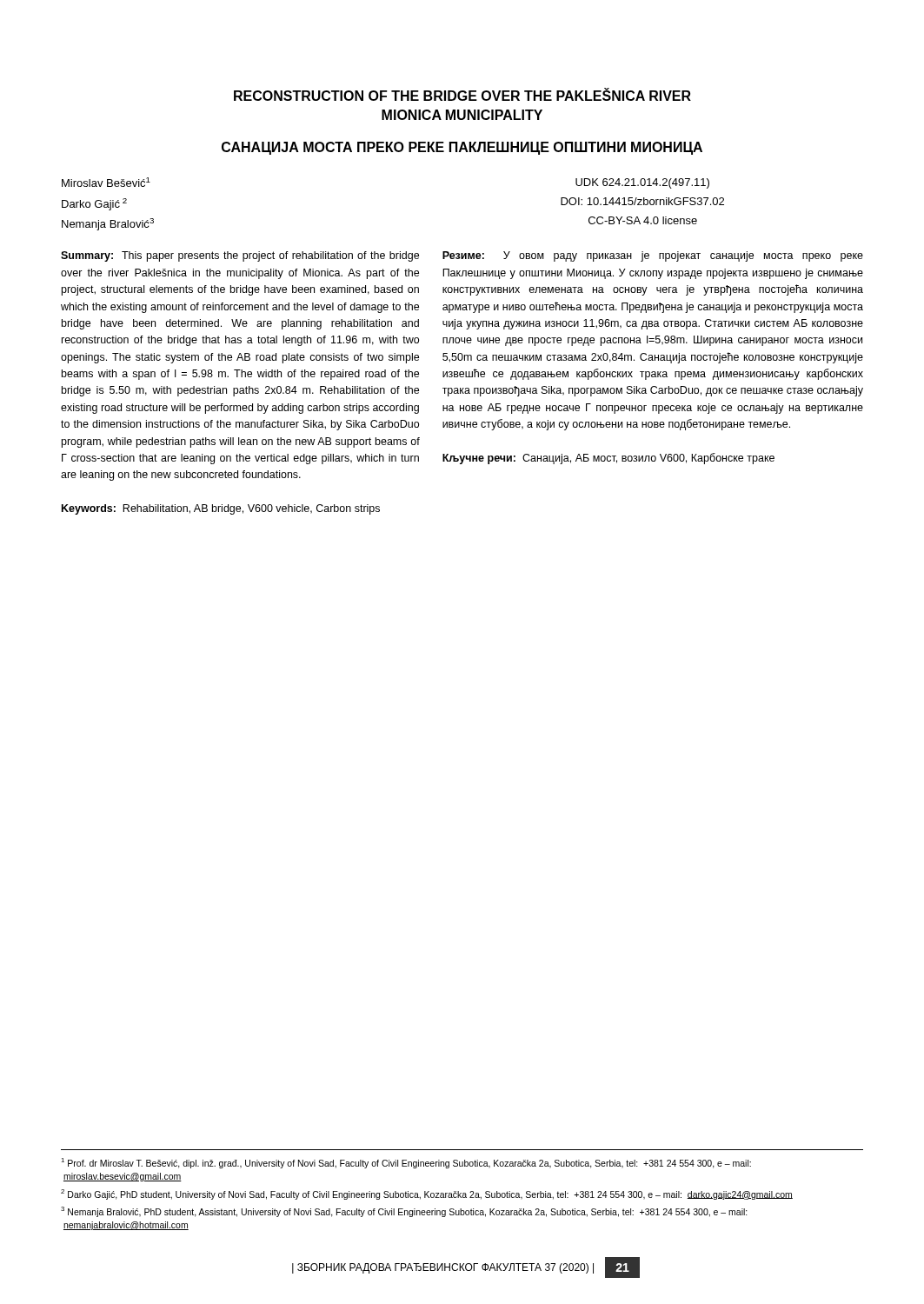This screenshot has width=924, height=1304.
Task: Select the text block with the text "Summary: This paper presents"
Action: (240, 365)
